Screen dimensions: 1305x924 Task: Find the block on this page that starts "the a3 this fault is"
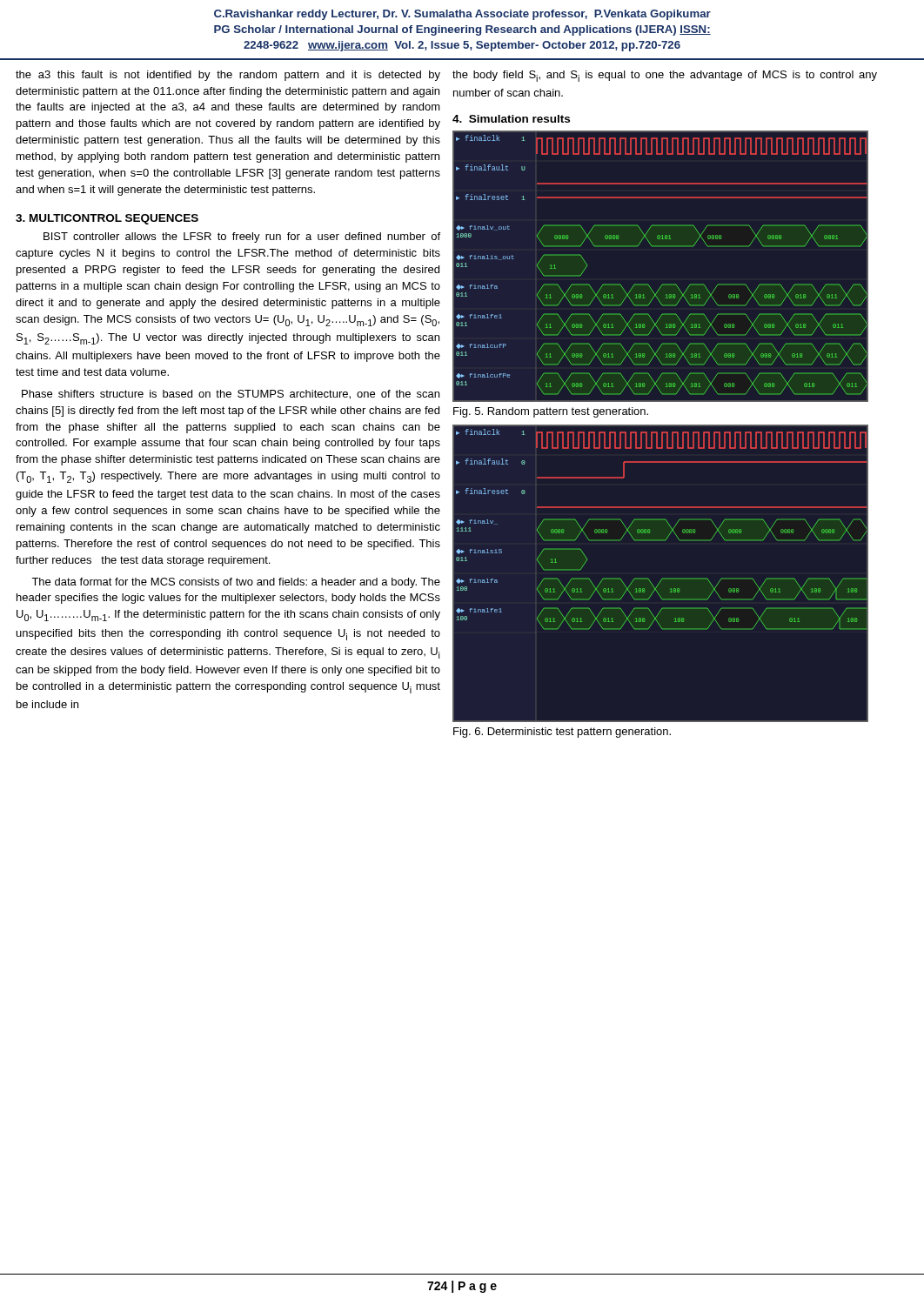[228, 132]
